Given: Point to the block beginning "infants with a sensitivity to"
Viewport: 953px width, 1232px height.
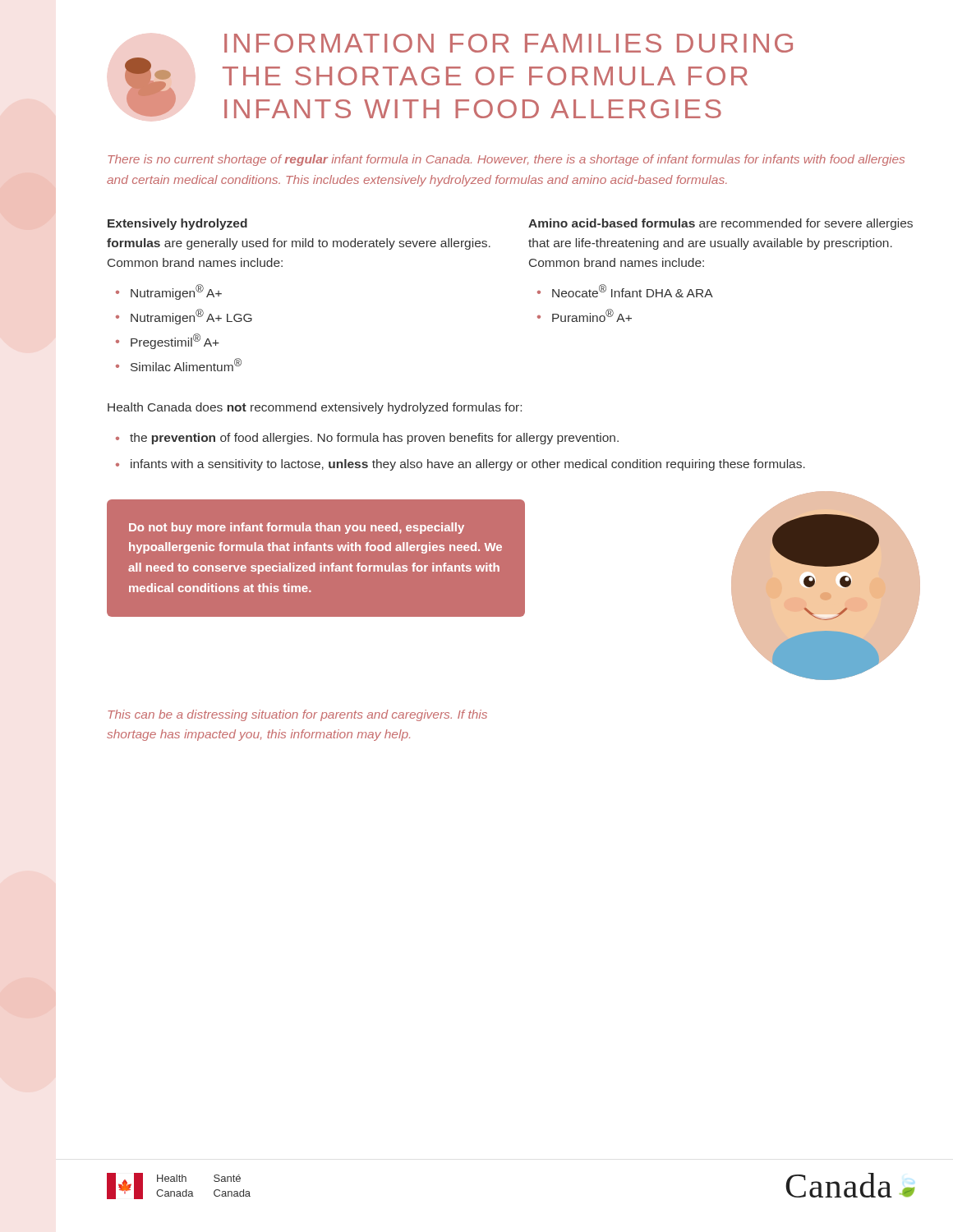Looking at the screenshot, I should 468,464.
